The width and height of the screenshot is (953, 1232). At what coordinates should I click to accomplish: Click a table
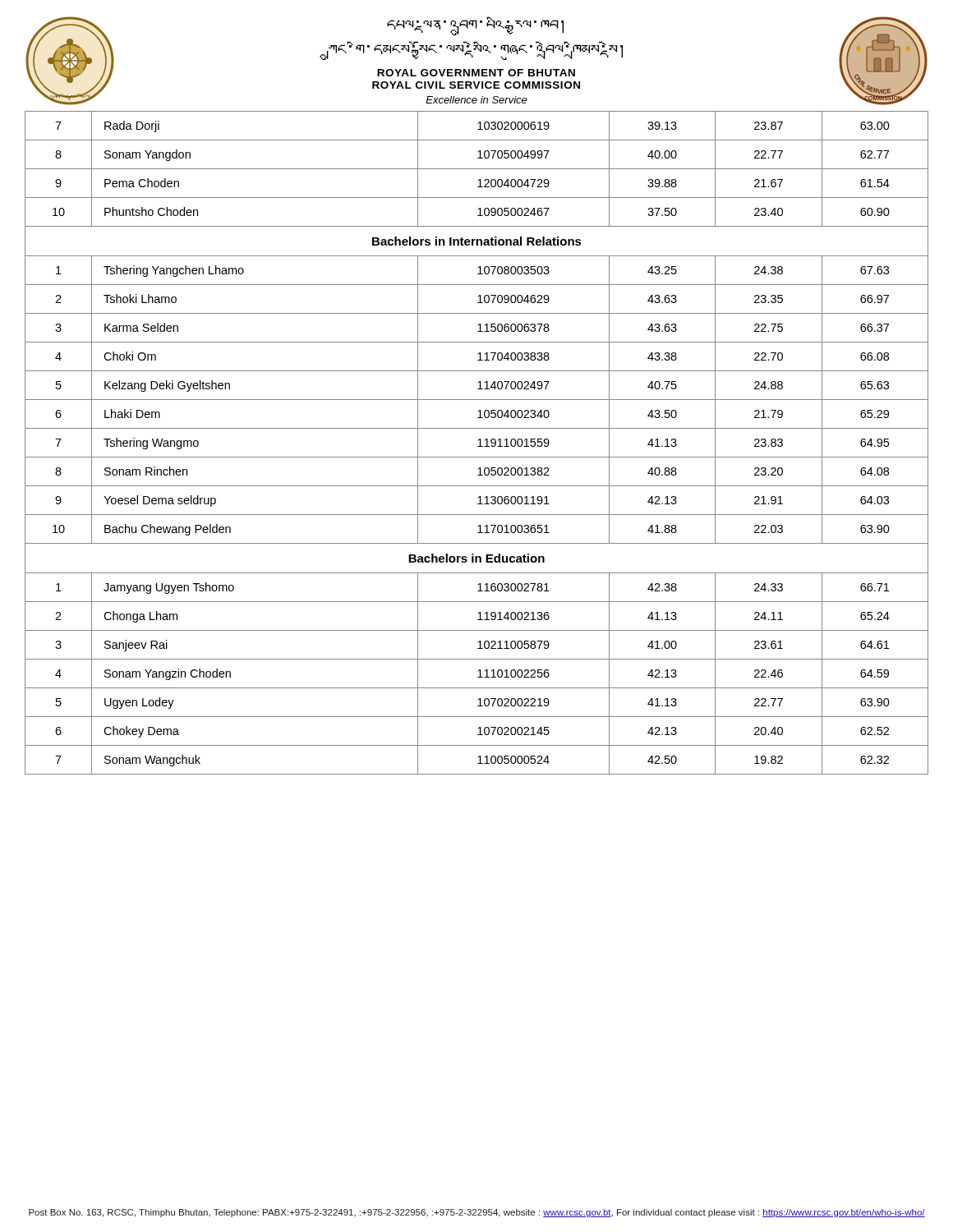click(476, 443)
